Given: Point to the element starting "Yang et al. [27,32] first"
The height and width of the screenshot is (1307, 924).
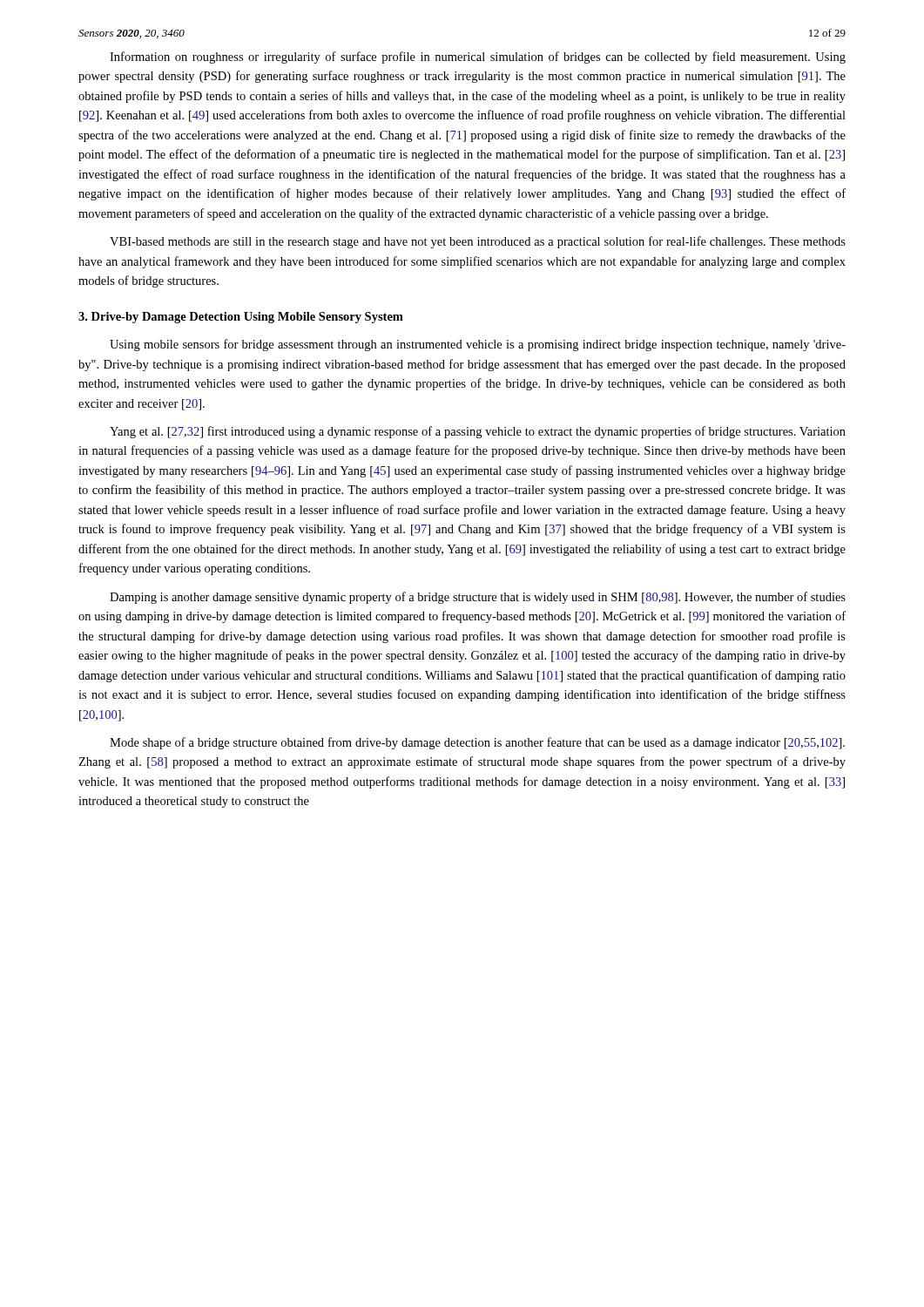Looking at the screenshot, I should pos(462,500).
